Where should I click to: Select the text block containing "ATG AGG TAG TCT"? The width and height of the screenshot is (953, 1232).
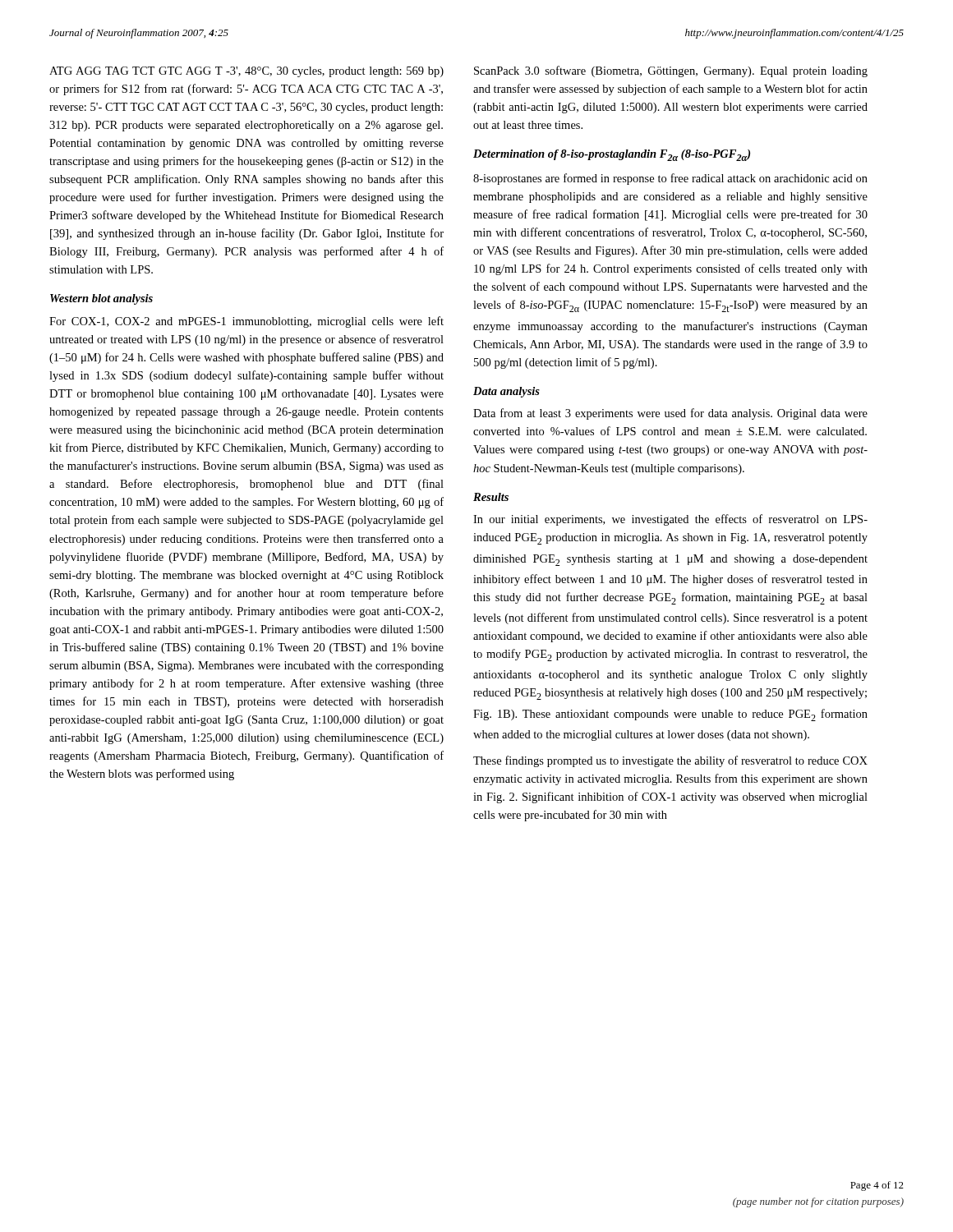click(246, 170)
